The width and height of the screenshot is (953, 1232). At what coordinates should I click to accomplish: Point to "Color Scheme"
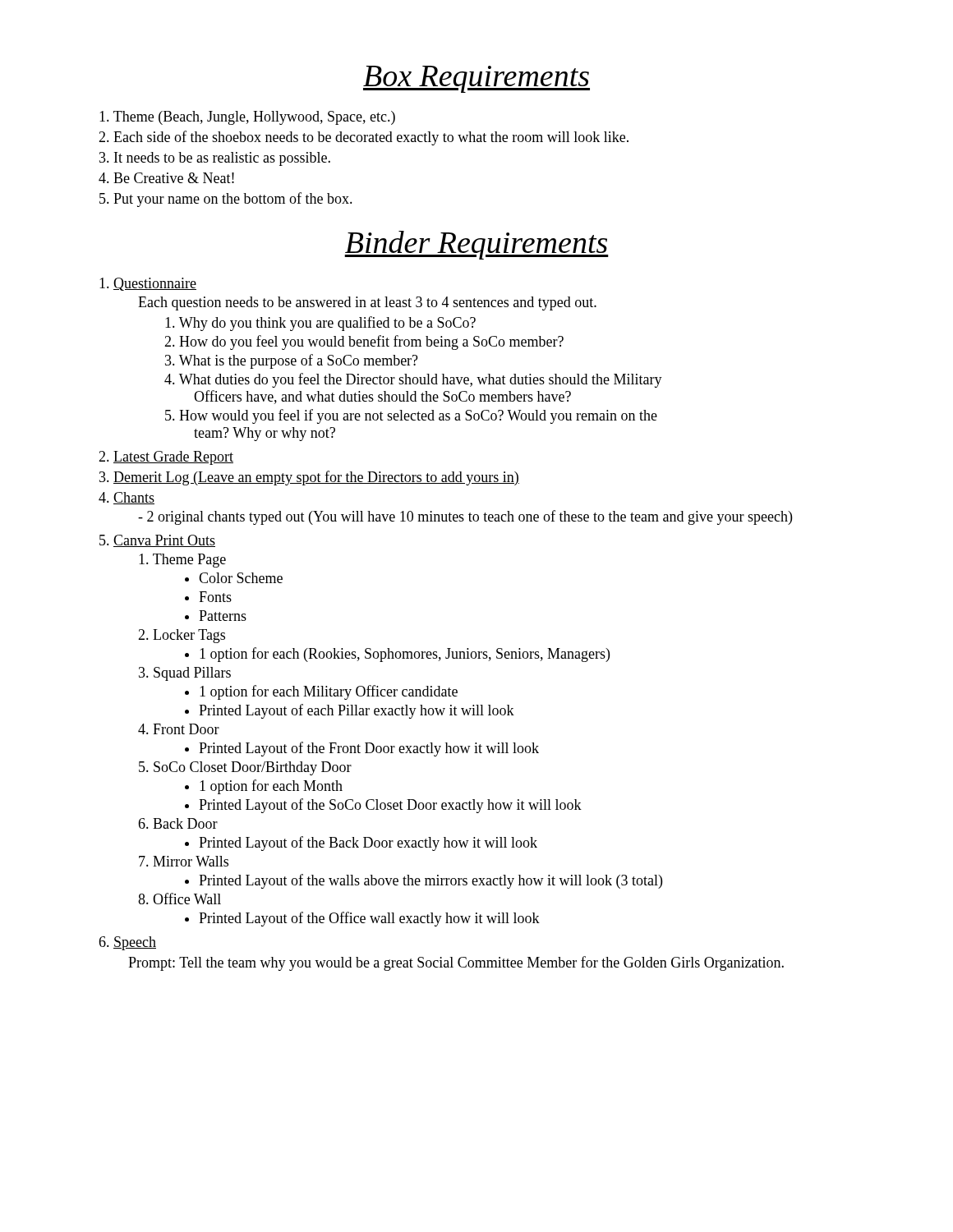pos(241,578)
